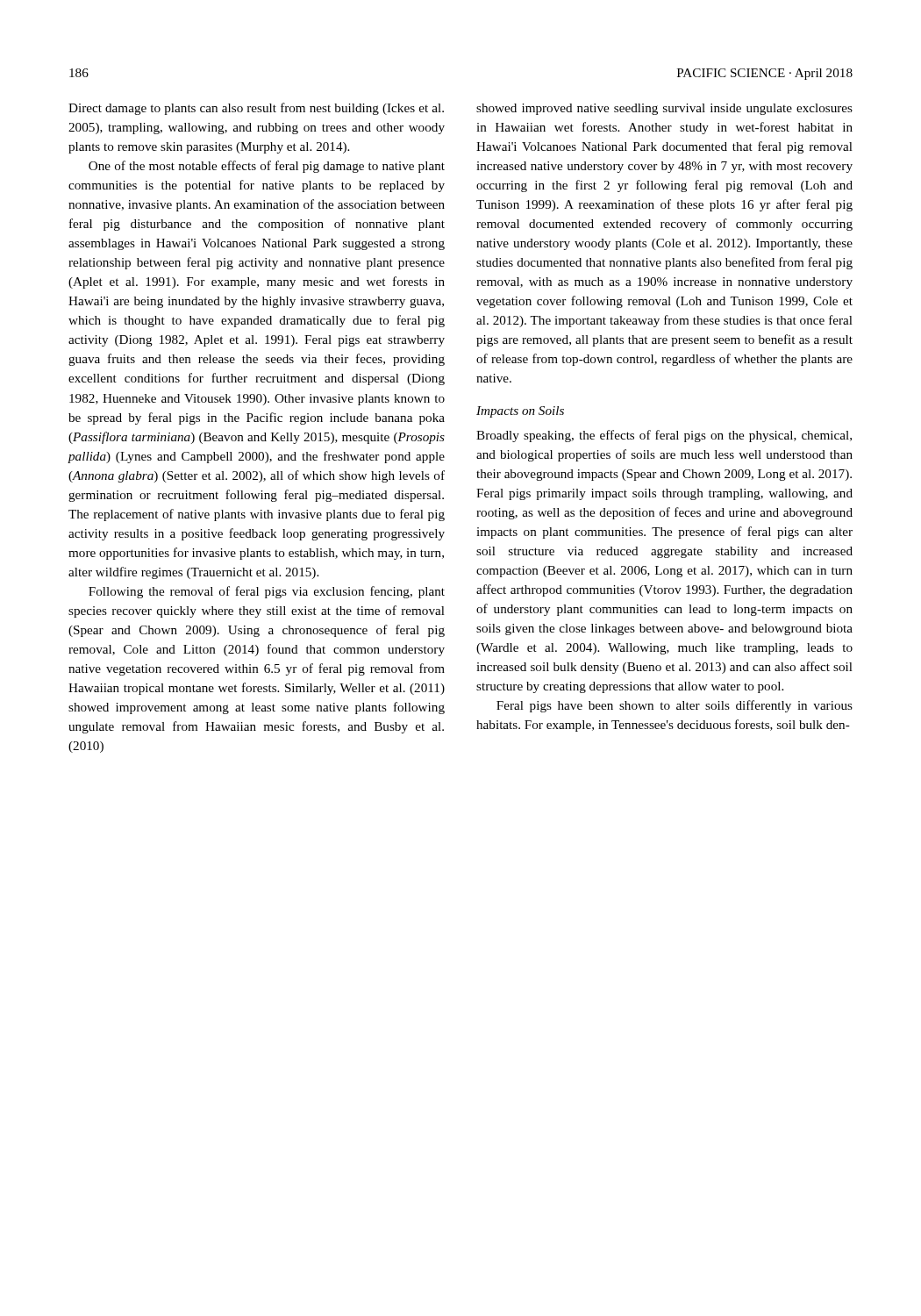Image resolution: width=921 pixels, height=1316 pixels.
Task: Click on the text block starting "showed improved native seedling survival inside ungulate"
Action: coord(664,243)
